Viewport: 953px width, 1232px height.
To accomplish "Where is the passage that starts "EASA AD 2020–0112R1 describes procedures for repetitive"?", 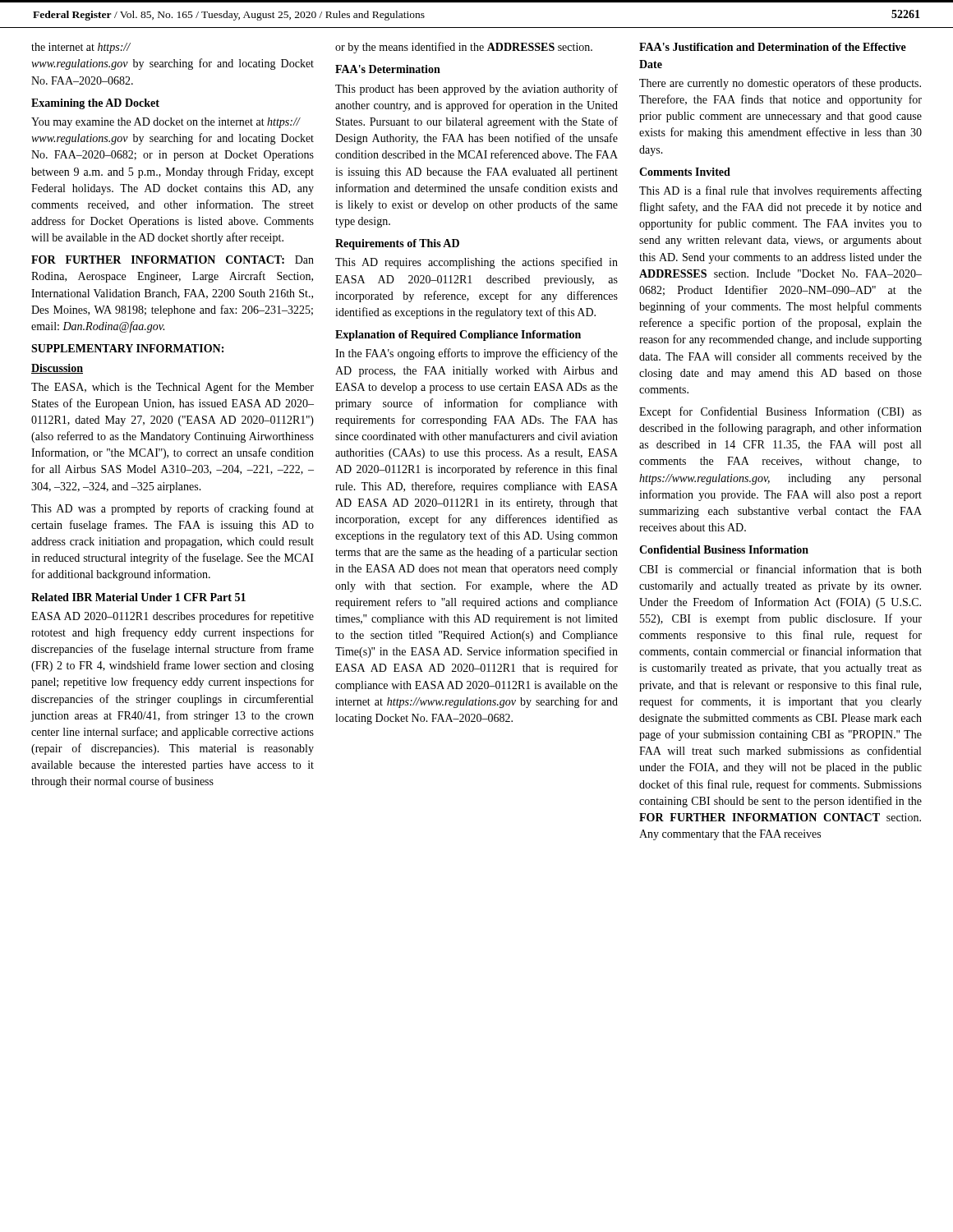I will (173, 699).
